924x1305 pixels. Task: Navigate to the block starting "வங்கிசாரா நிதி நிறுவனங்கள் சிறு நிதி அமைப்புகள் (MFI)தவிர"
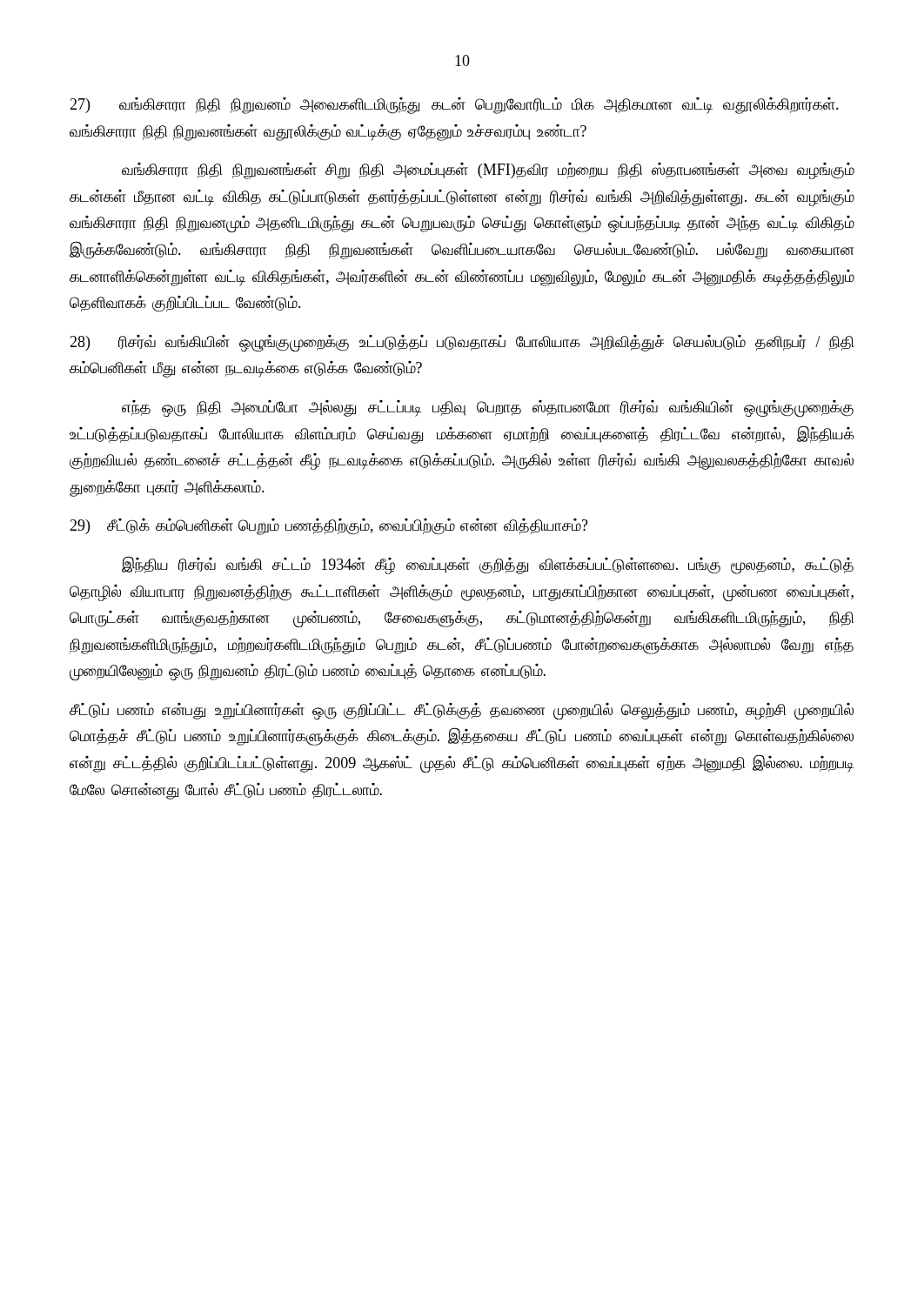pos(462,236)
